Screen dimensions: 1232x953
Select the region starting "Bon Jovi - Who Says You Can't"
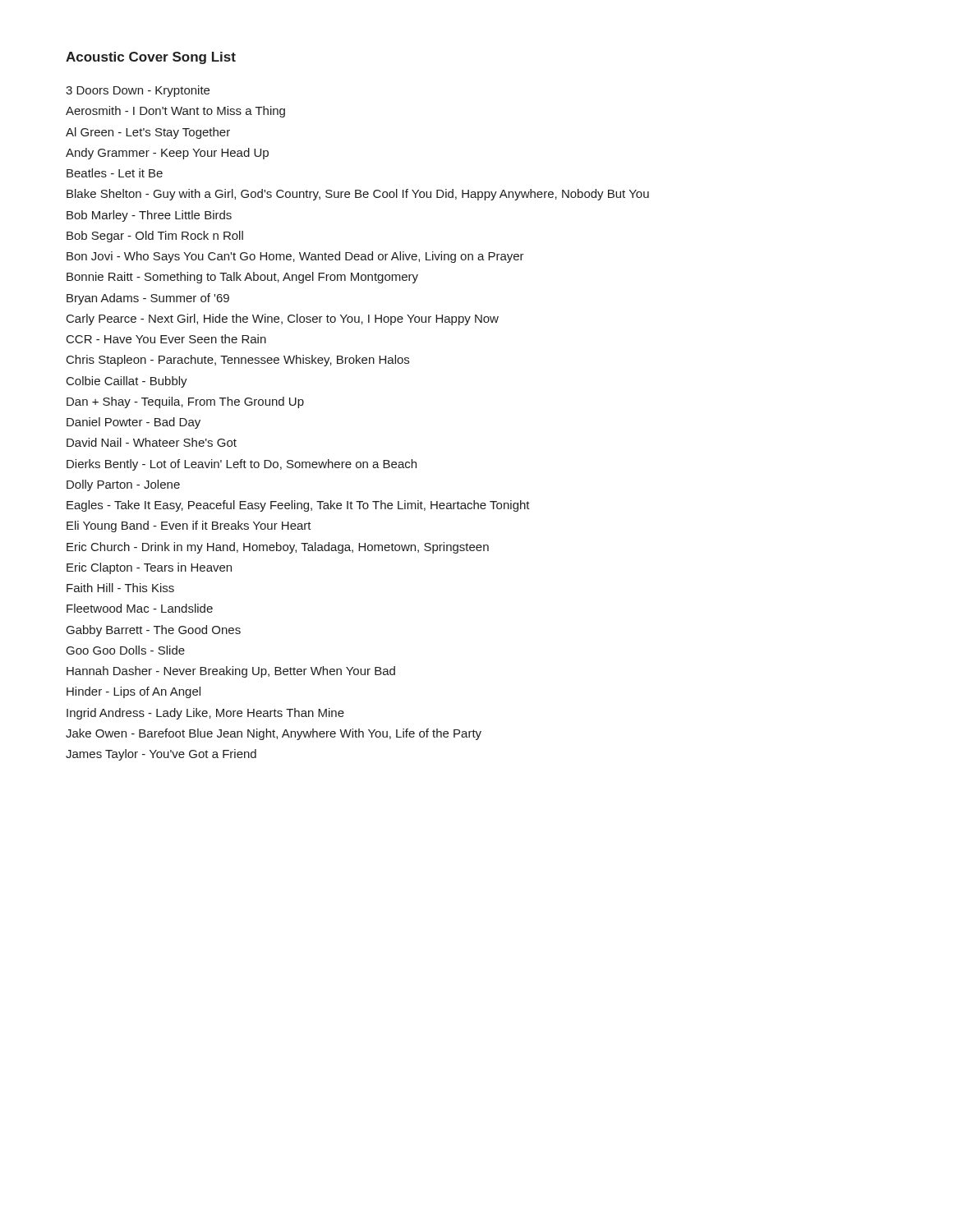[x=295, y=256]
